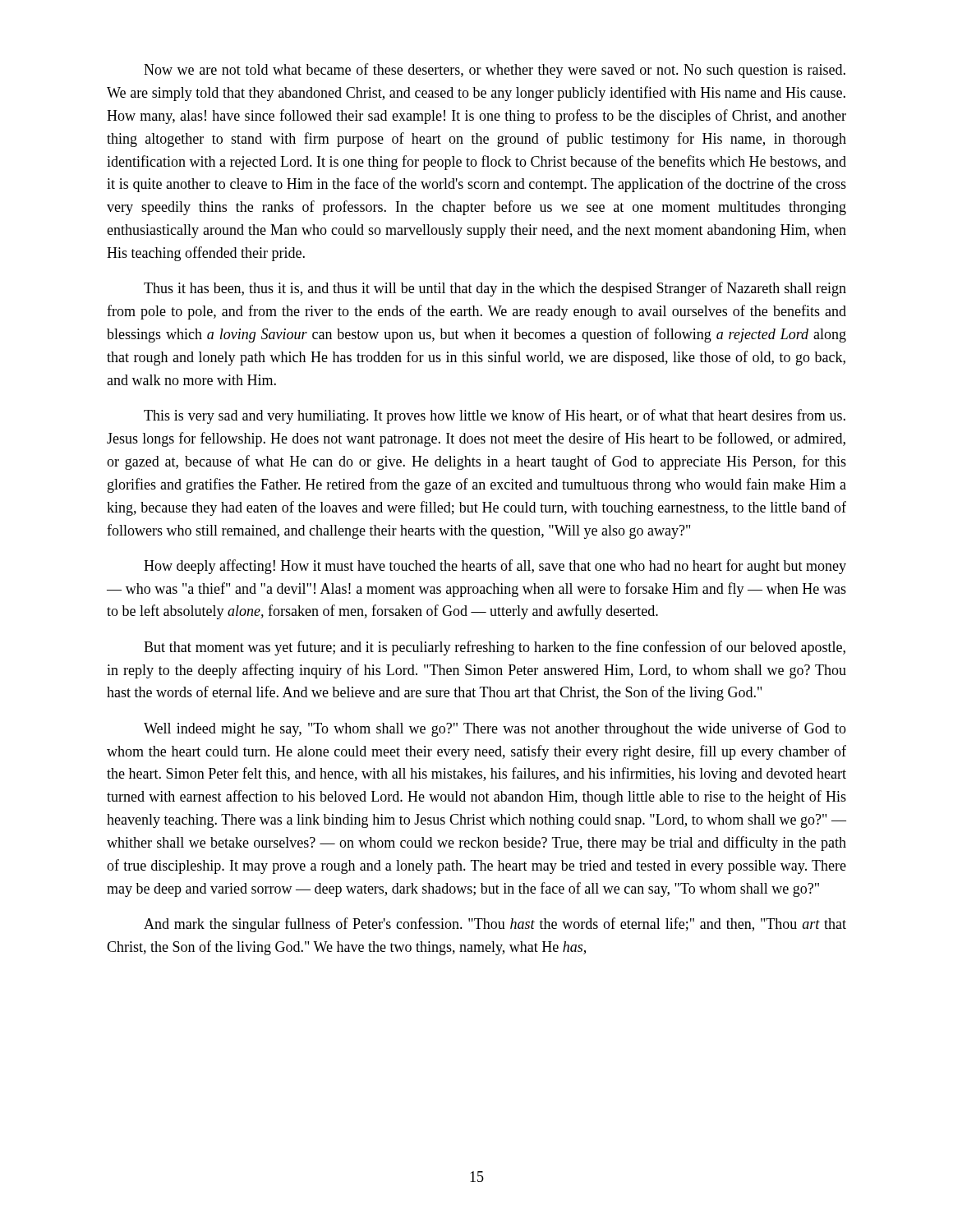
Task: Click on the text block containing "This is very sad and very humiliating. It"
Action: 476,473
